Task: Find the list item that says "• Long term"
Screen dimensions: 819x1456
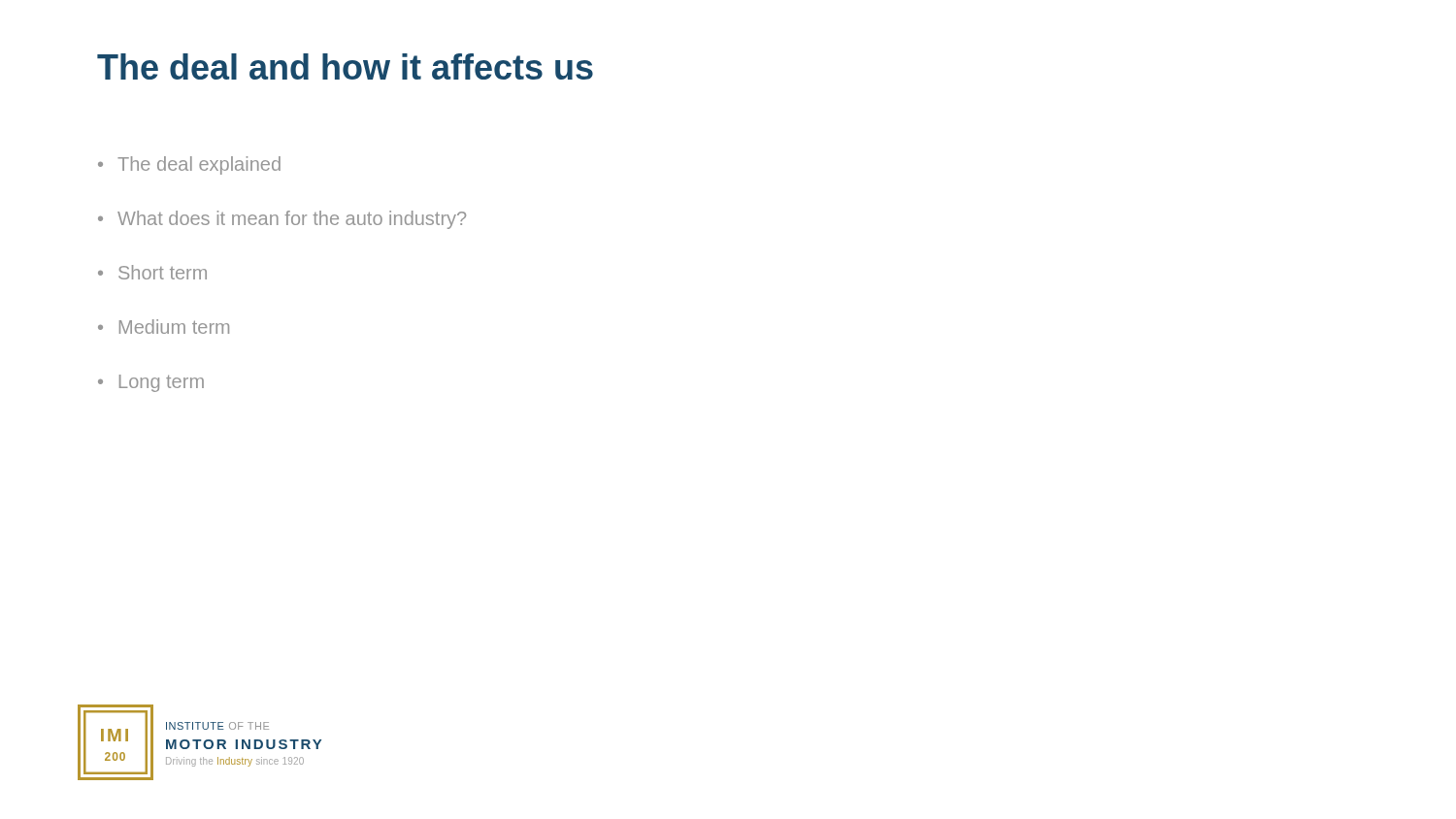Action: [151, 381]
